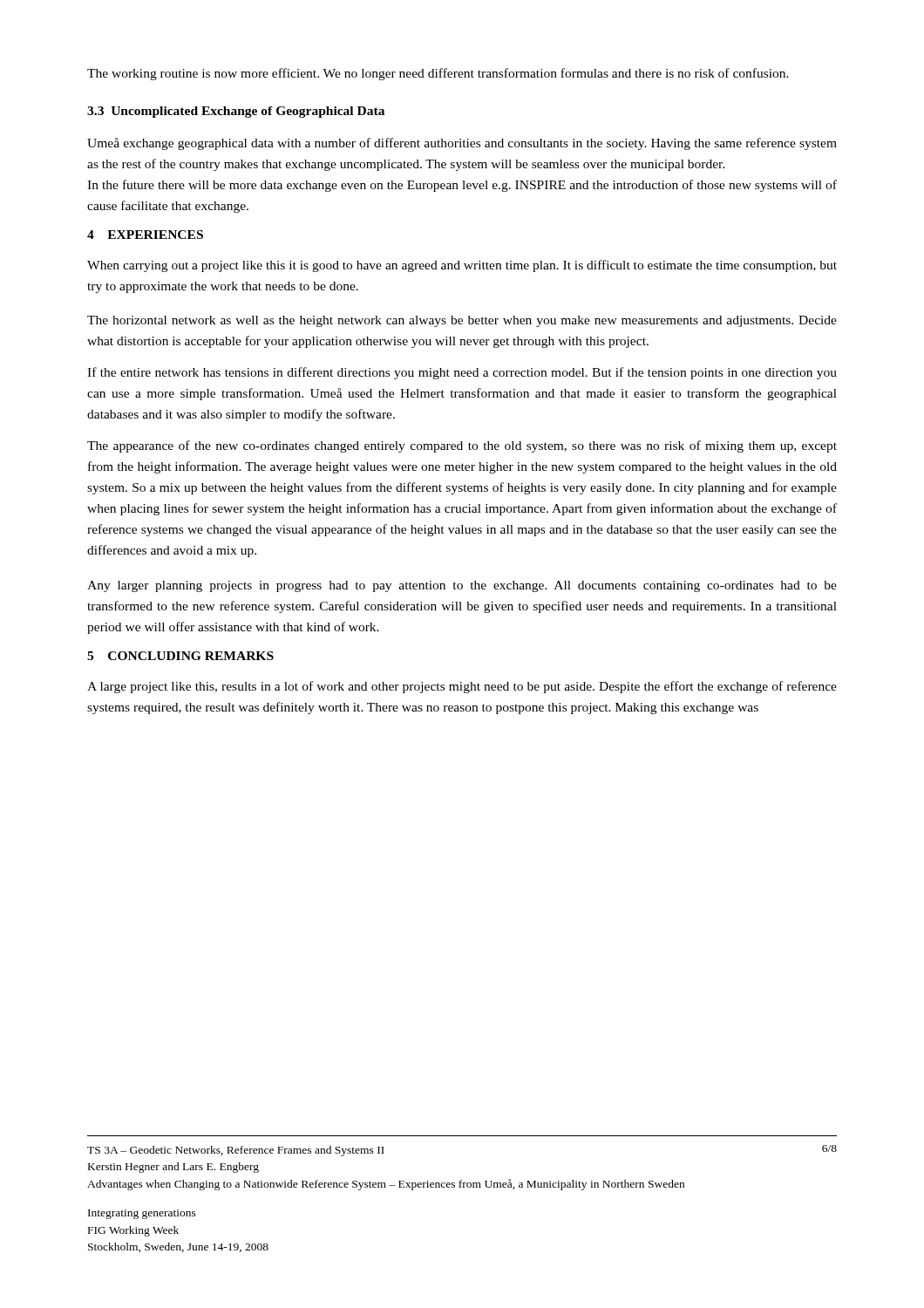Locate the region starting "3.3 Uncomplicated Exchange of Geographical"
Image resolution: width=924 pixels, height=1308 pixels.
click(x=236, y=110)
